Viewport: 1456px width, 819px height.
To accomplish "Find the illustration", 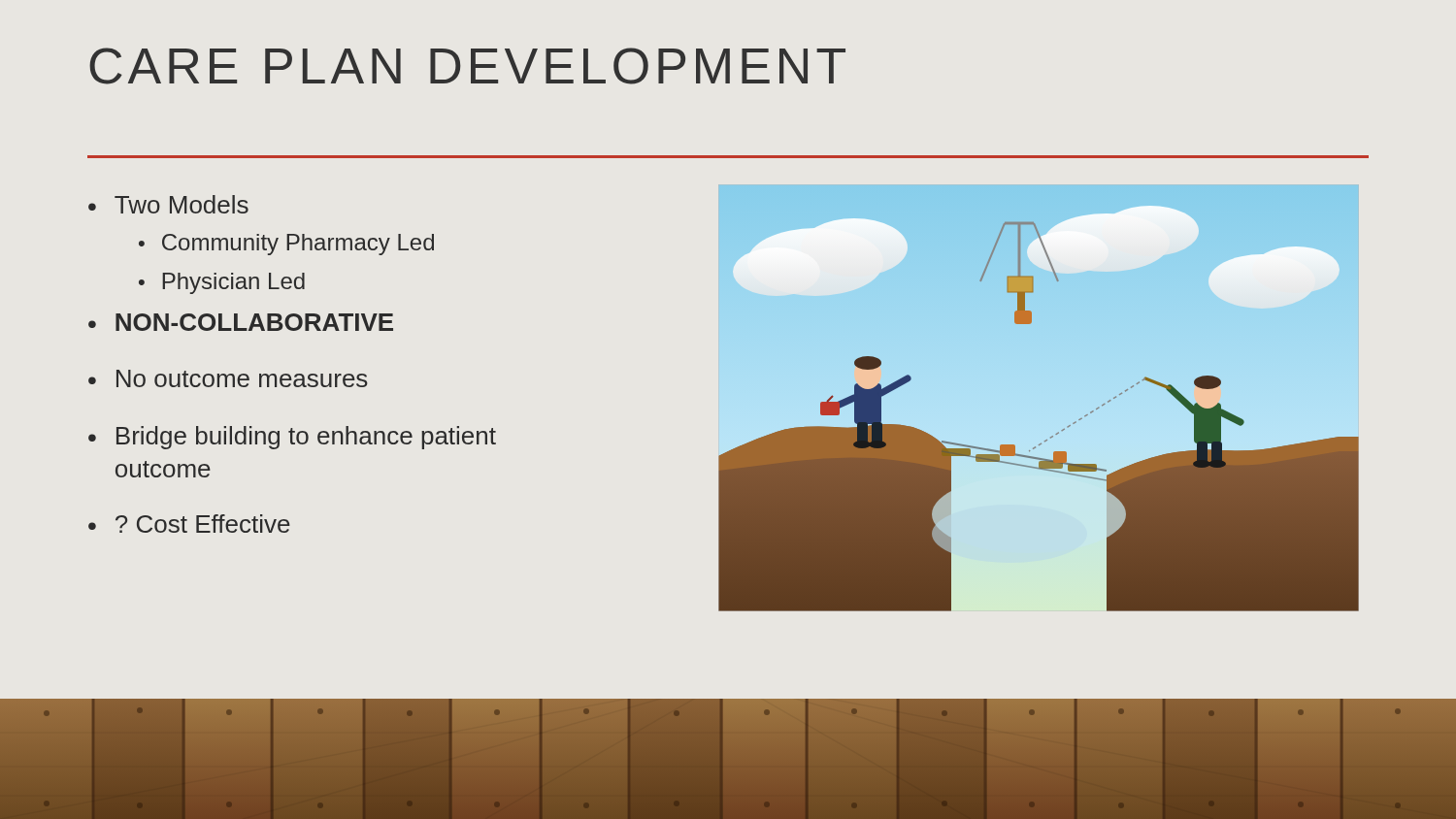I will 1039,398.
